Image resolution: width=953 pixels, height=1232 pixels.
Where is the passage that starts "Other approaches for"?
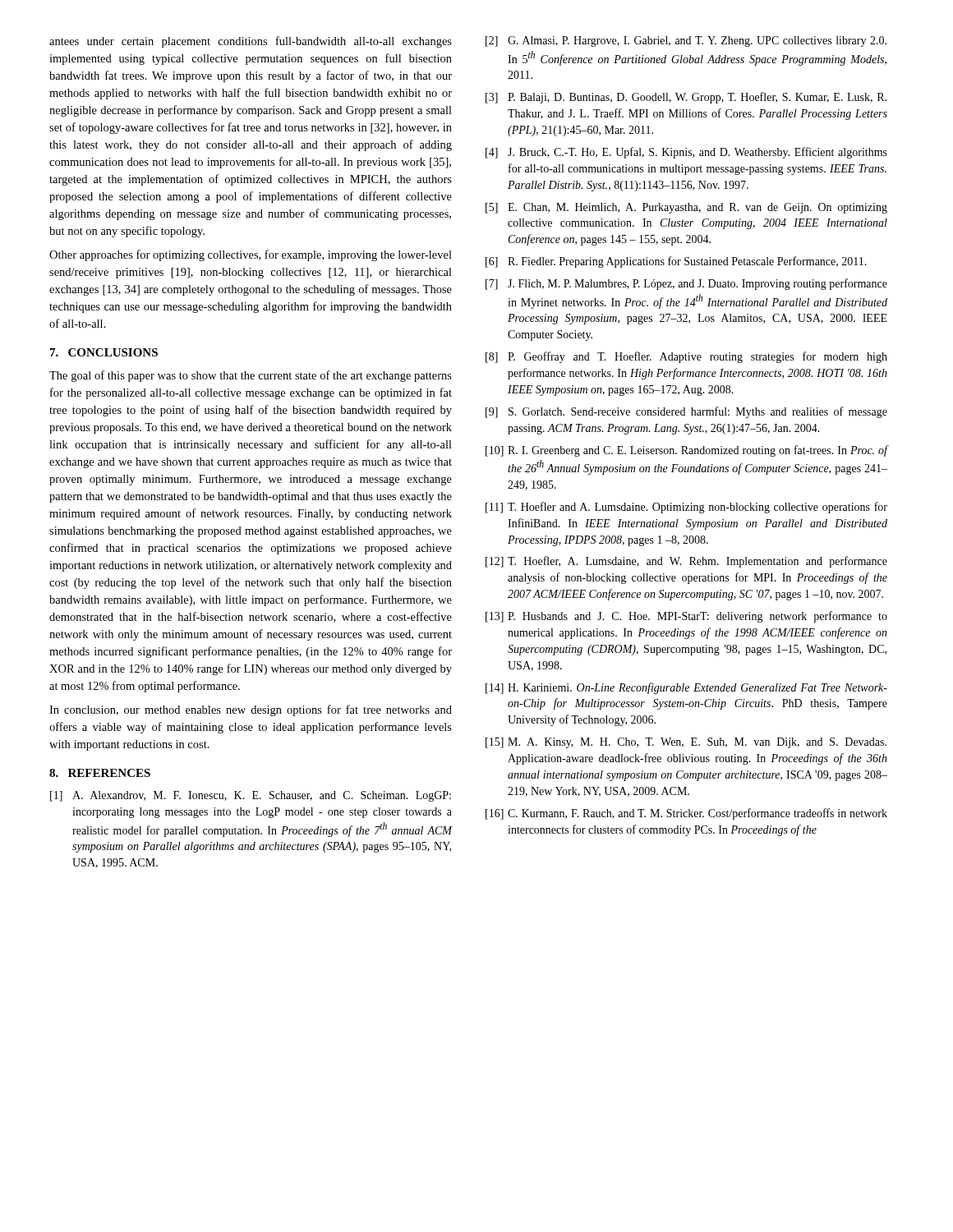(x=251, y=290)
